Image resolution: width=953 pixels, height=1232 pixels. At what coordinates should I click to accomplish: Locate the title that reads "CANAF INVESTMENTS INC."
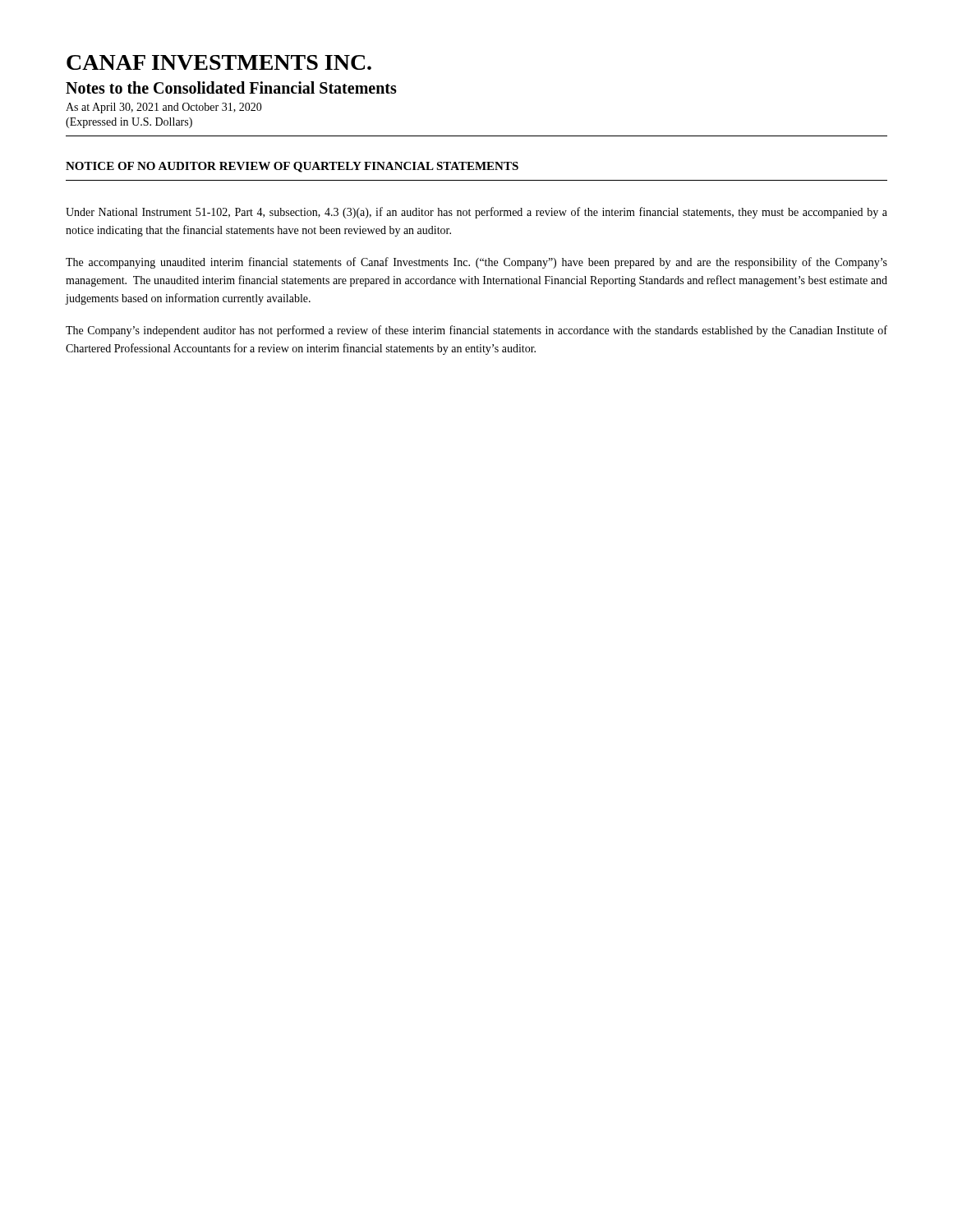click(x=219, y=62)
